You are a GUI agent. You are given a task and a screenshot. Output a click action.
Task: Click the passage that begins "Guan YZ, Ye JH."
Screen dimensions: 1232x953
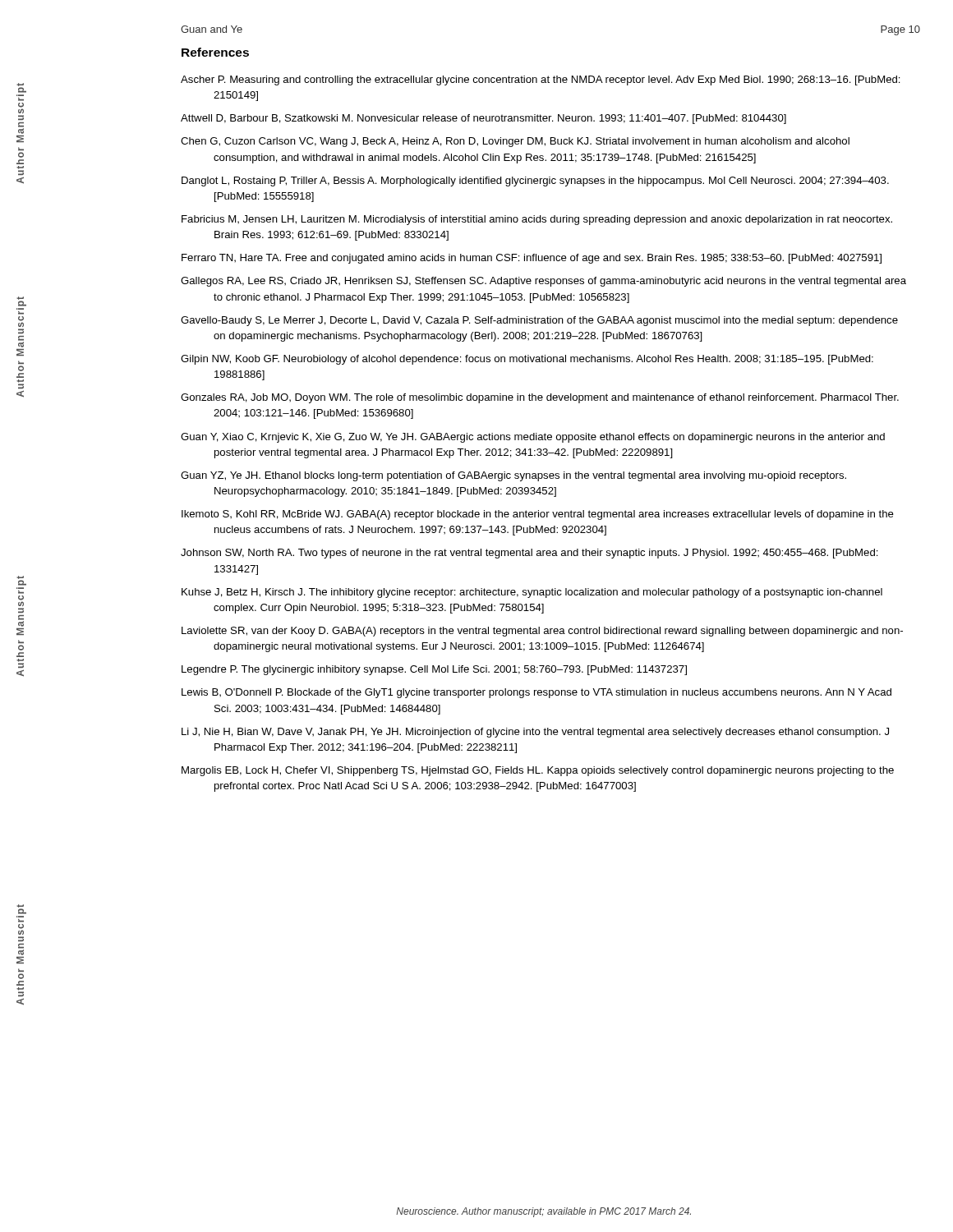514,483
